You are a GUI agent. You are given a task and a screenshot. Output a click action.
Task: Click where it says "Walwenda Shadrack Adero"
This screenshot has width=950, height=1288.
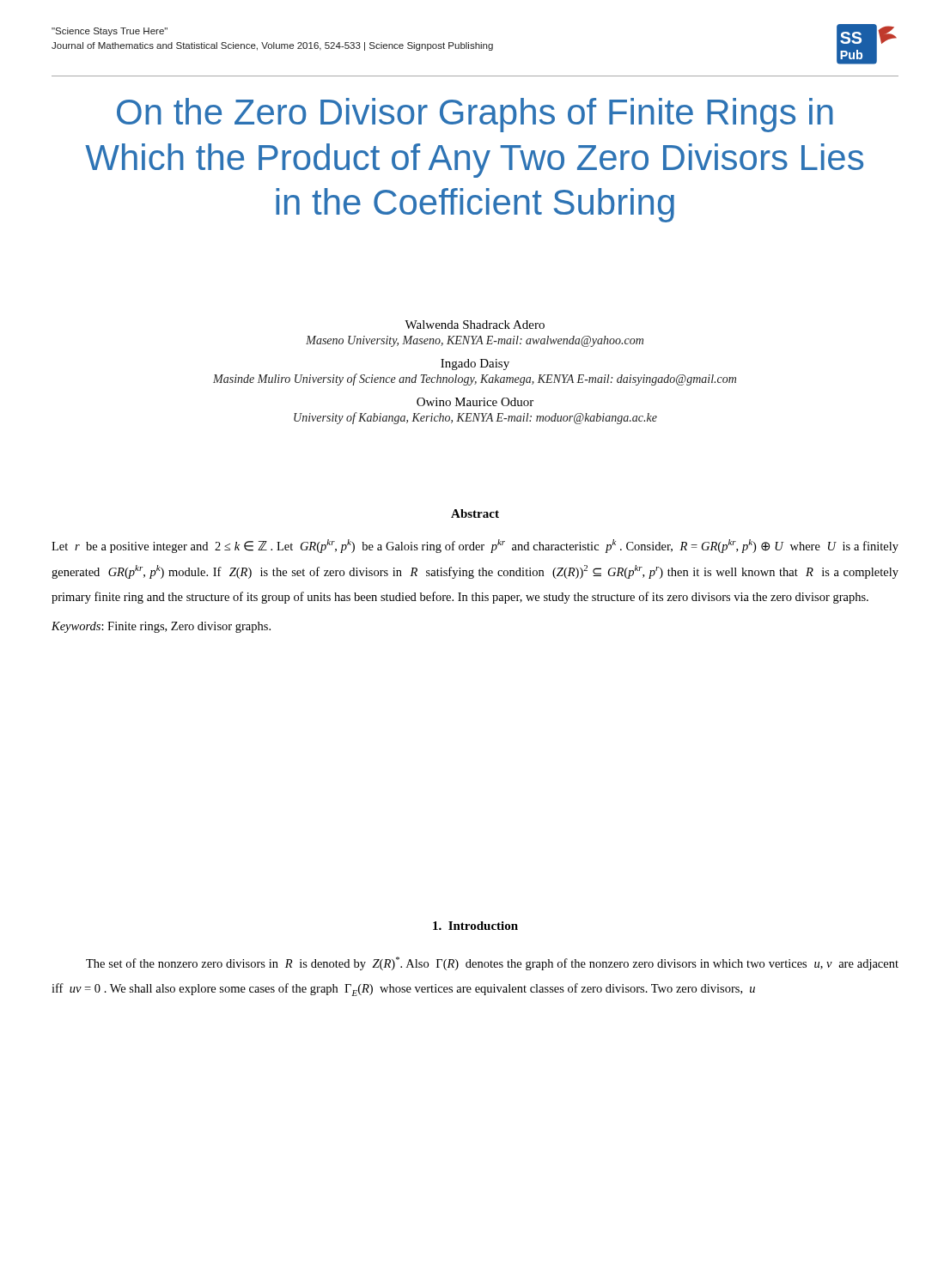[475, 325]
